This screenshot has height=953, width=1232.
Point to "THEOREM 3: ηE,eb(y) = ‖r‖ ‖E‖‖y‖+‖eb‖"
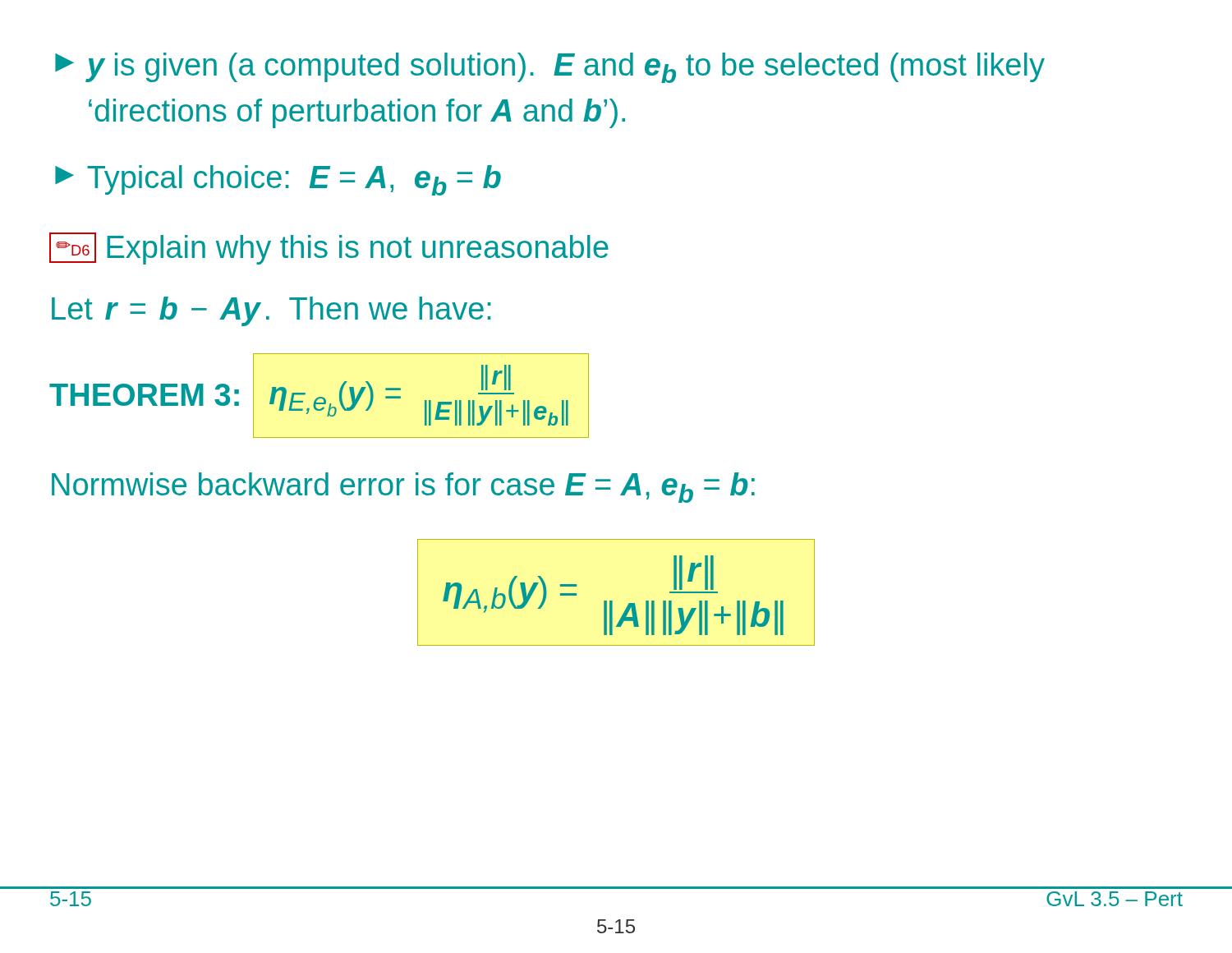tap(319, 396)
